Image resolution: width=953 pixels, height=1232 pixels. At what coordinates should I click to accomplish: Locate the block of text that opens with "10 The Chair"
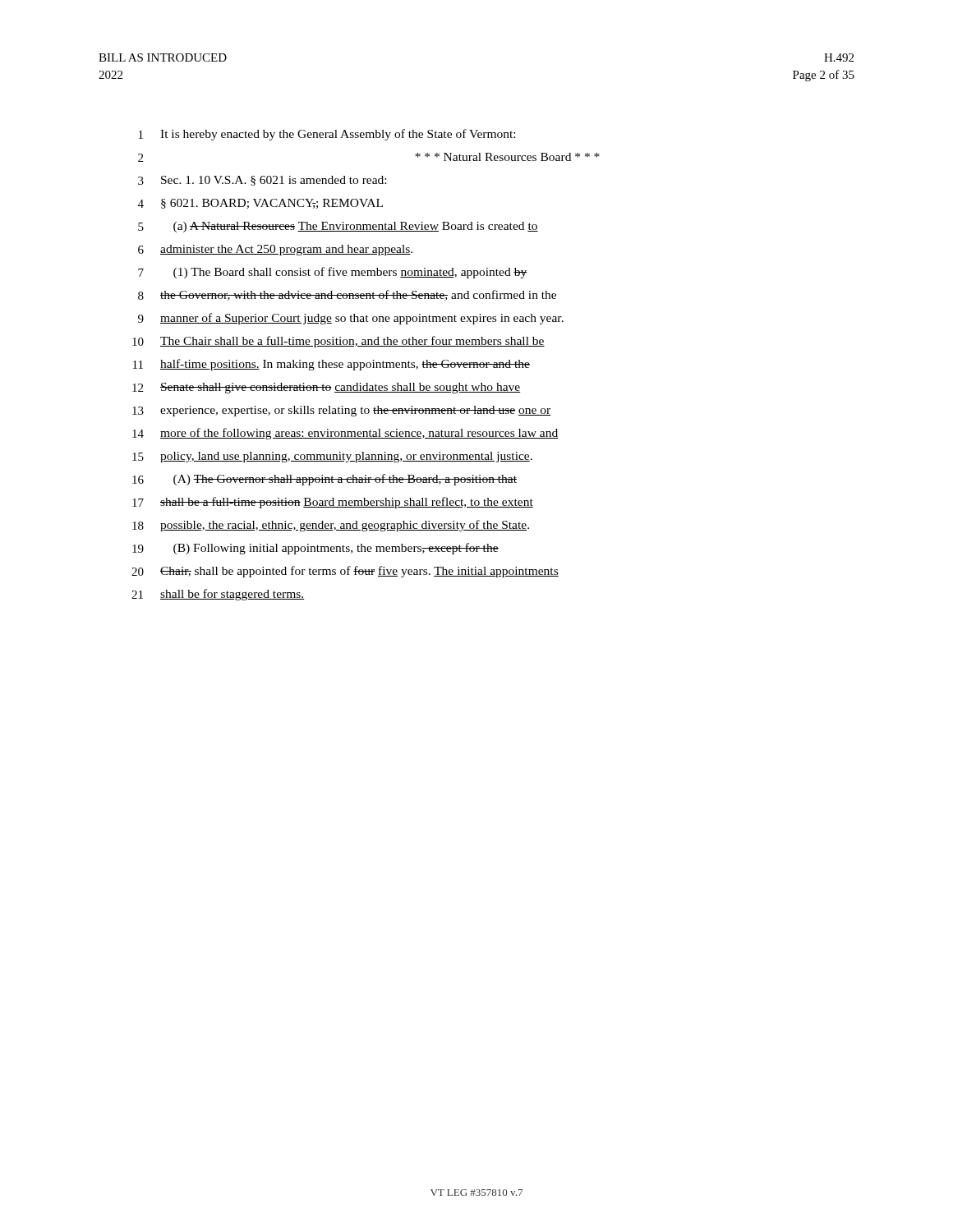[476, 341]
